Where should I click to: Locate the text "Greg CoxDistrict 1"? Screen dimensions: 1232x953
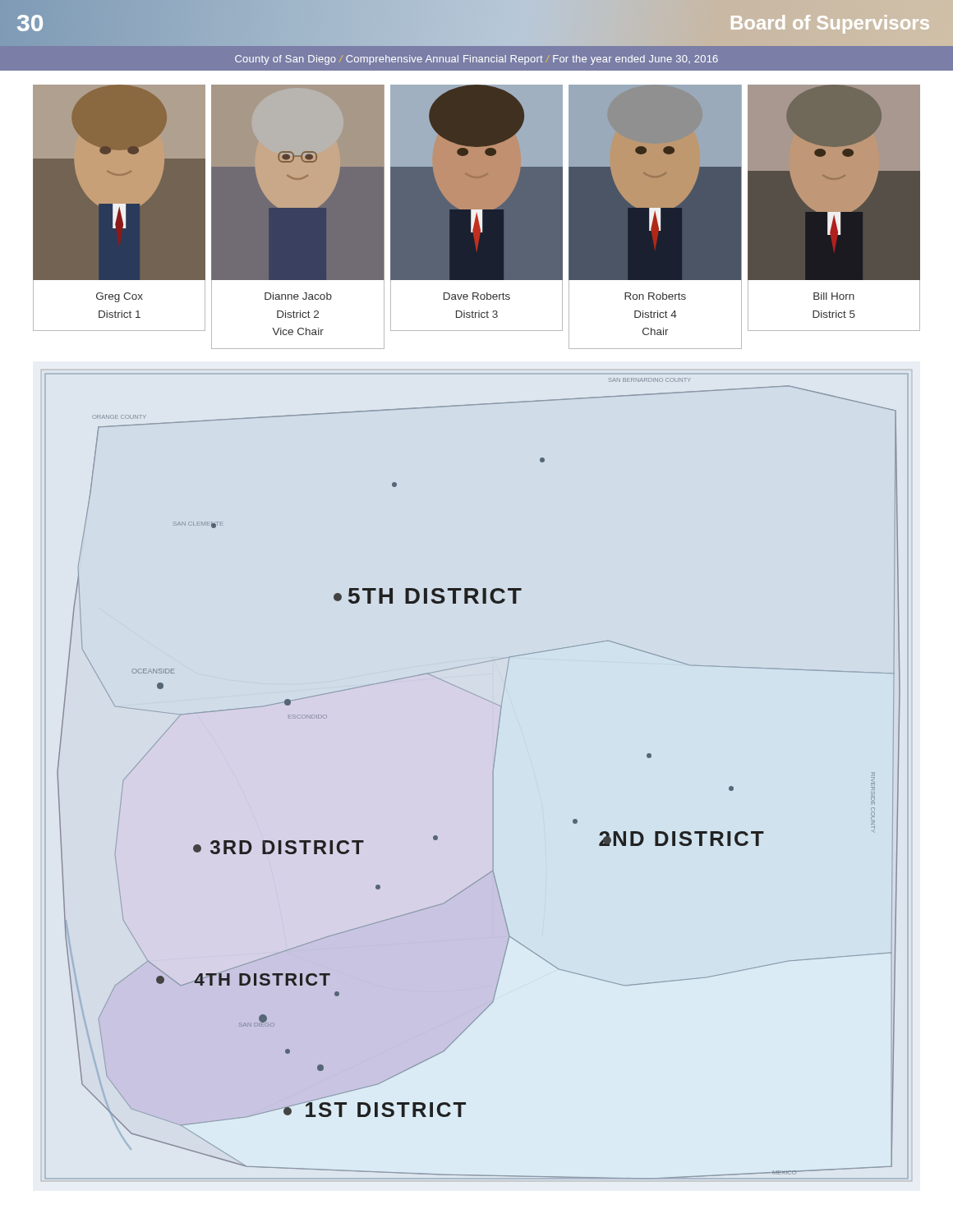click(119, 305)
